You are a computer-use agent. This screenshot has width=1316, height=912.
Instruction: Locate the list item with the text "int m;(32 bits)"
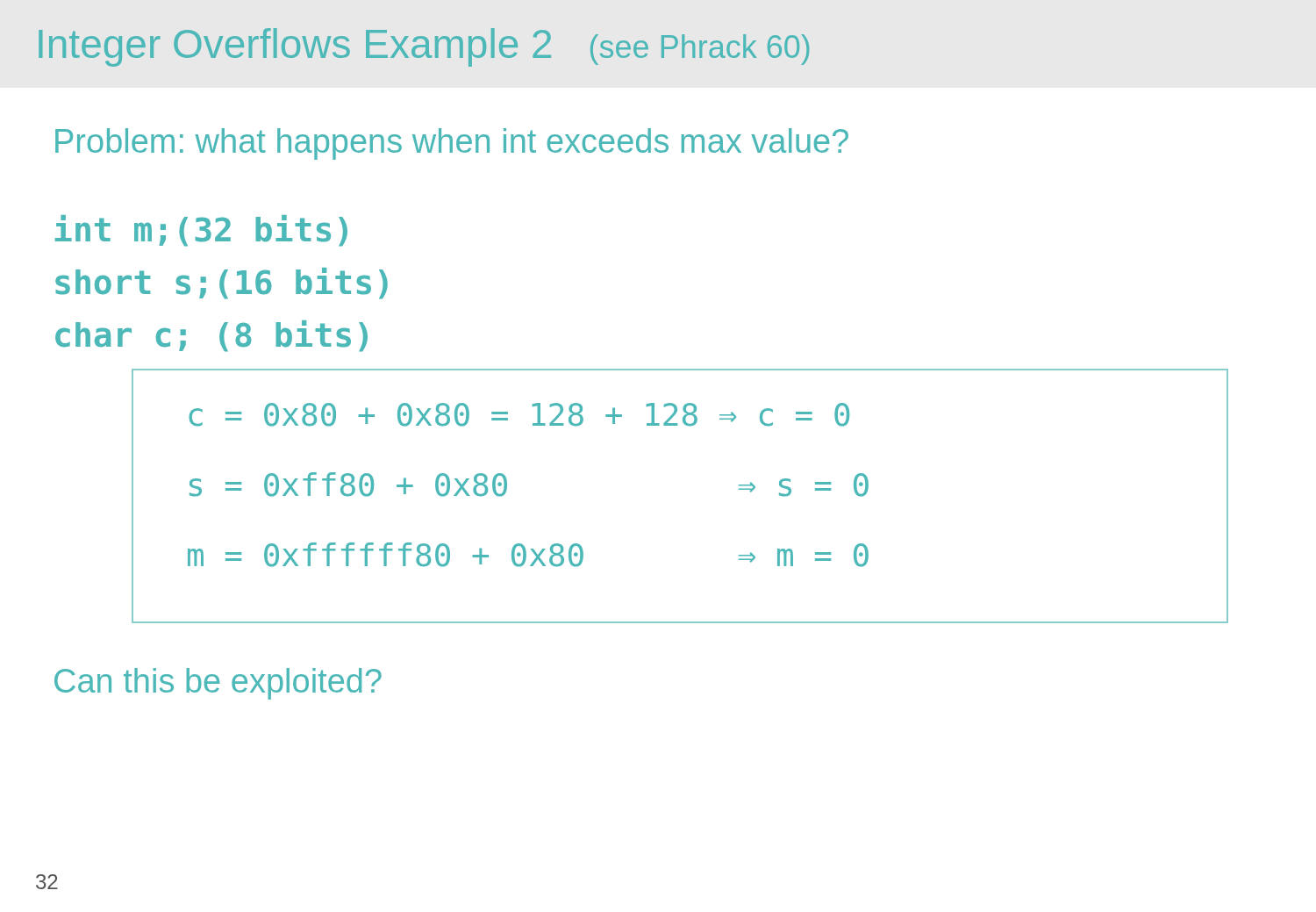(203, 230)
